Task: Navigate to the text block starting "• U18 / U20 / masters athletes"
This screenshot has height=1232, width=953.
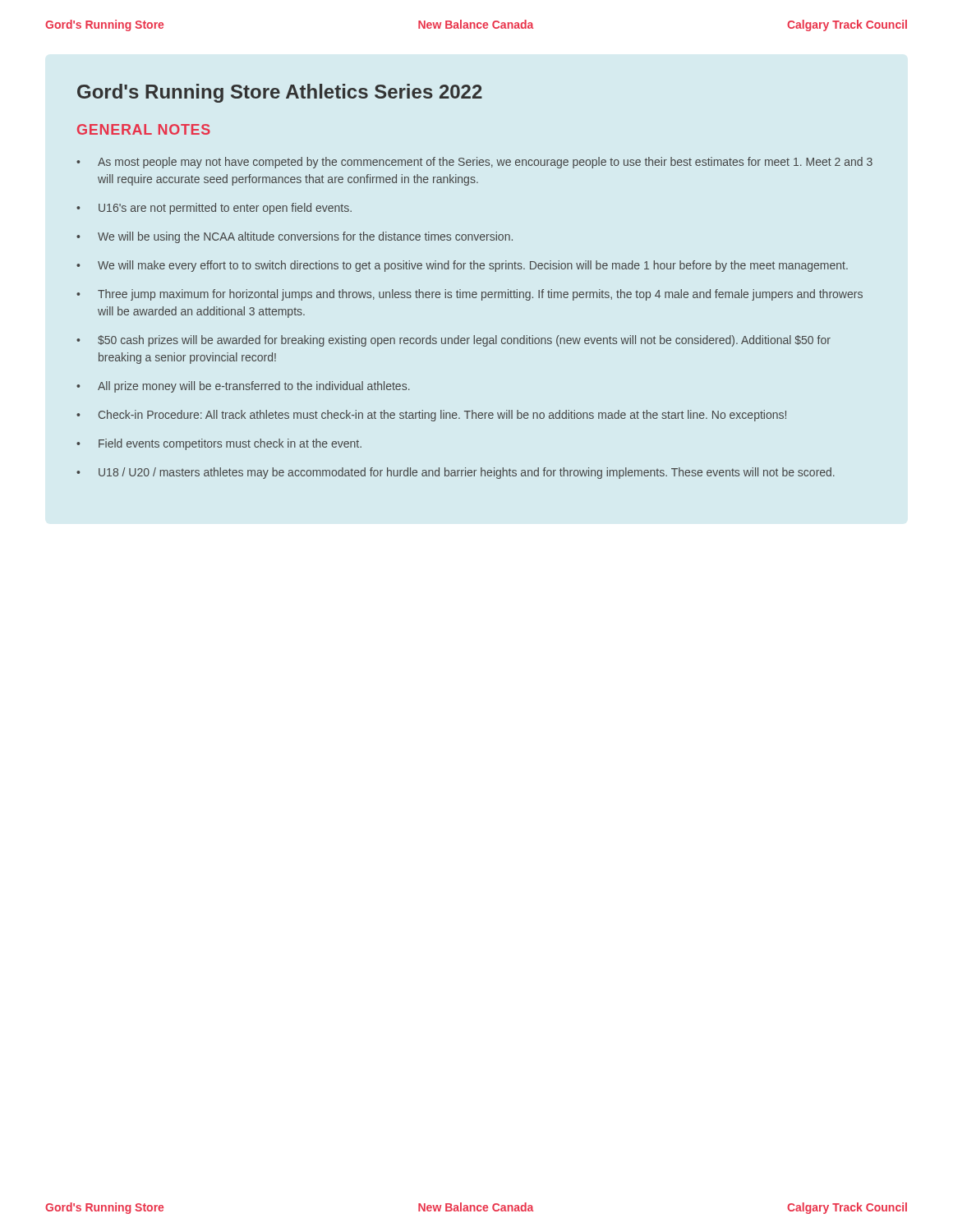Action: coord(476,473)
